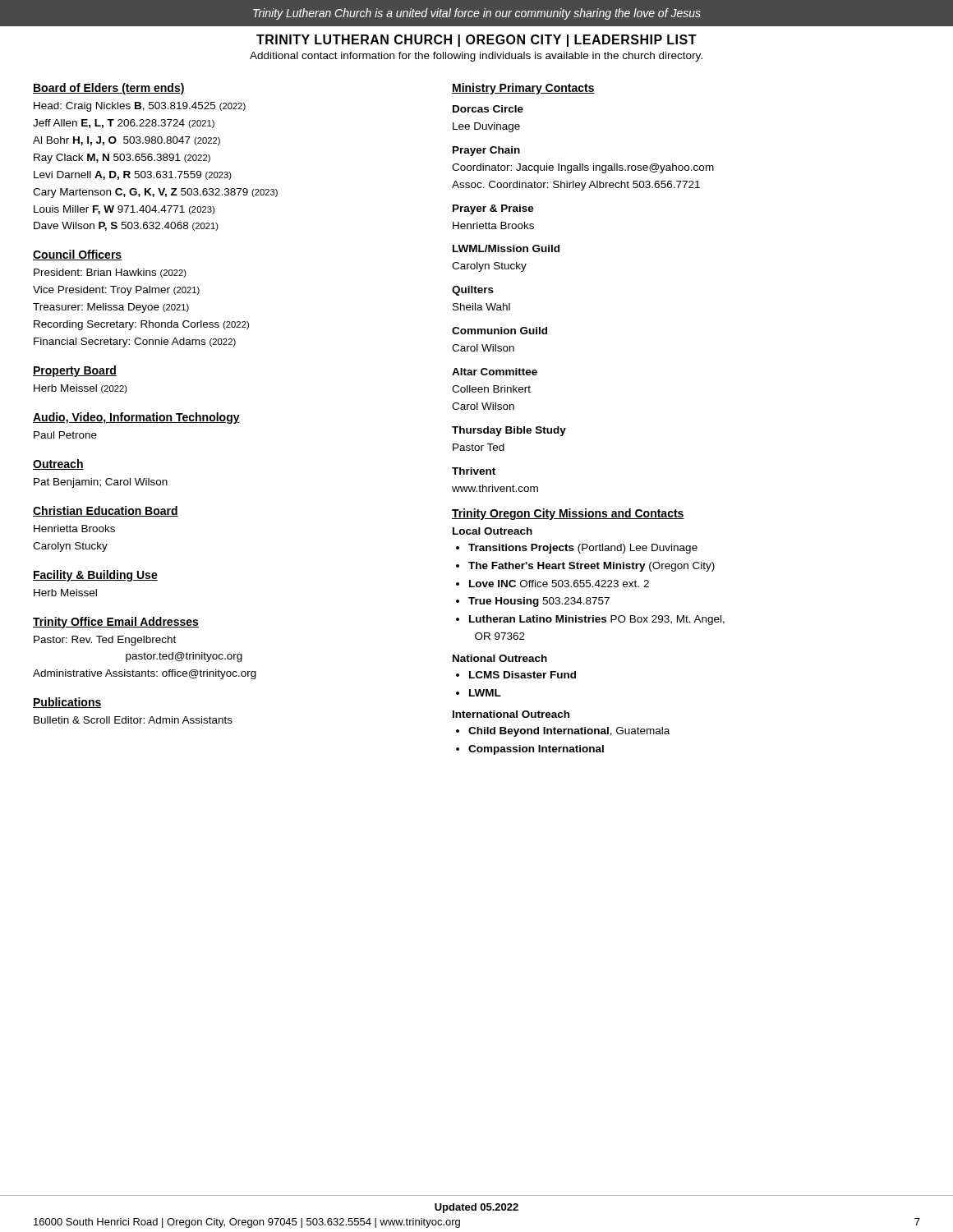Locate the section header that reads "Ministry Primary Contacts"
Screen dimensions: 1232x953
point(523,88)
